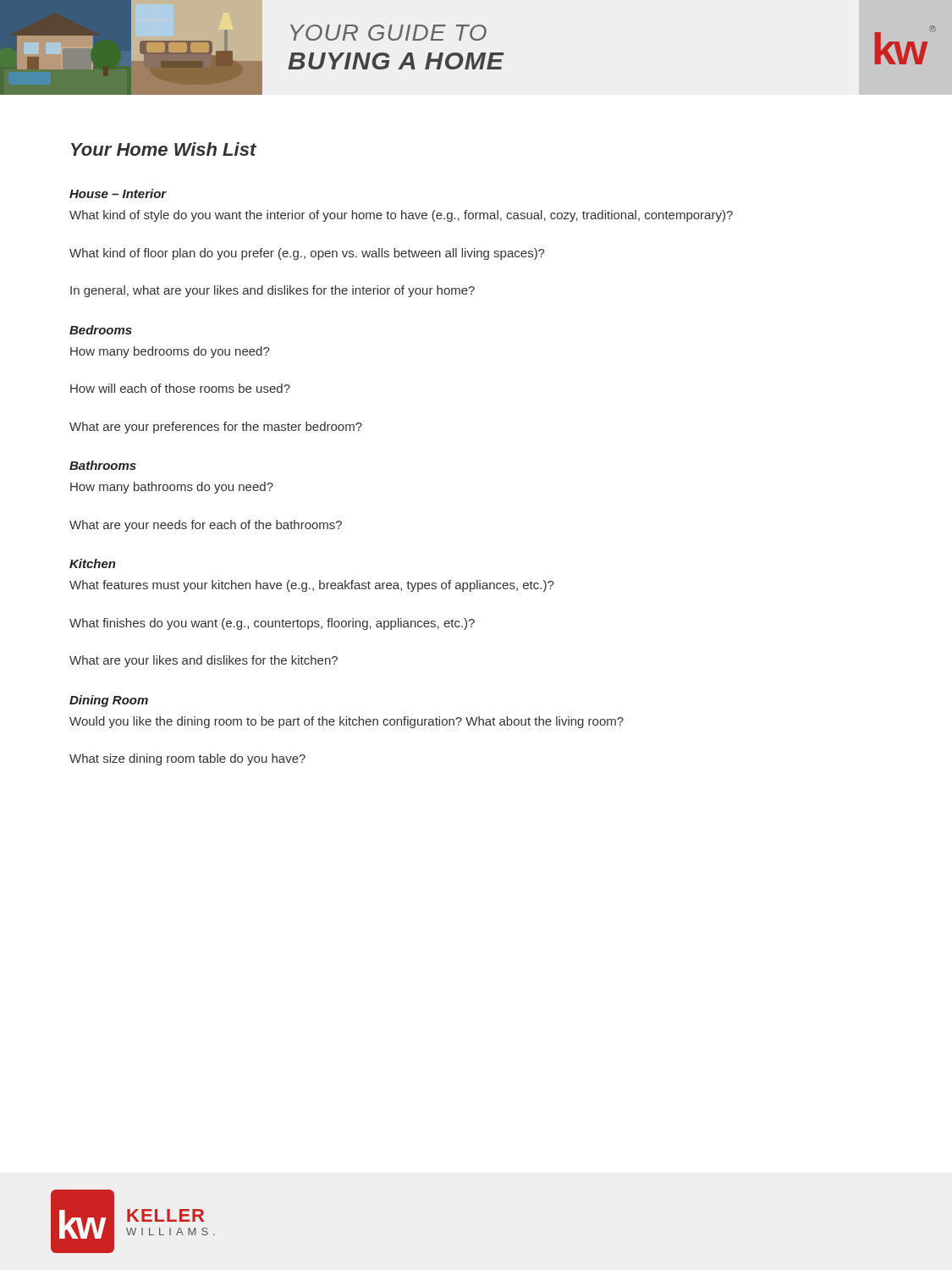Select the text block containing "In general, what"

(x=272, y=290)
